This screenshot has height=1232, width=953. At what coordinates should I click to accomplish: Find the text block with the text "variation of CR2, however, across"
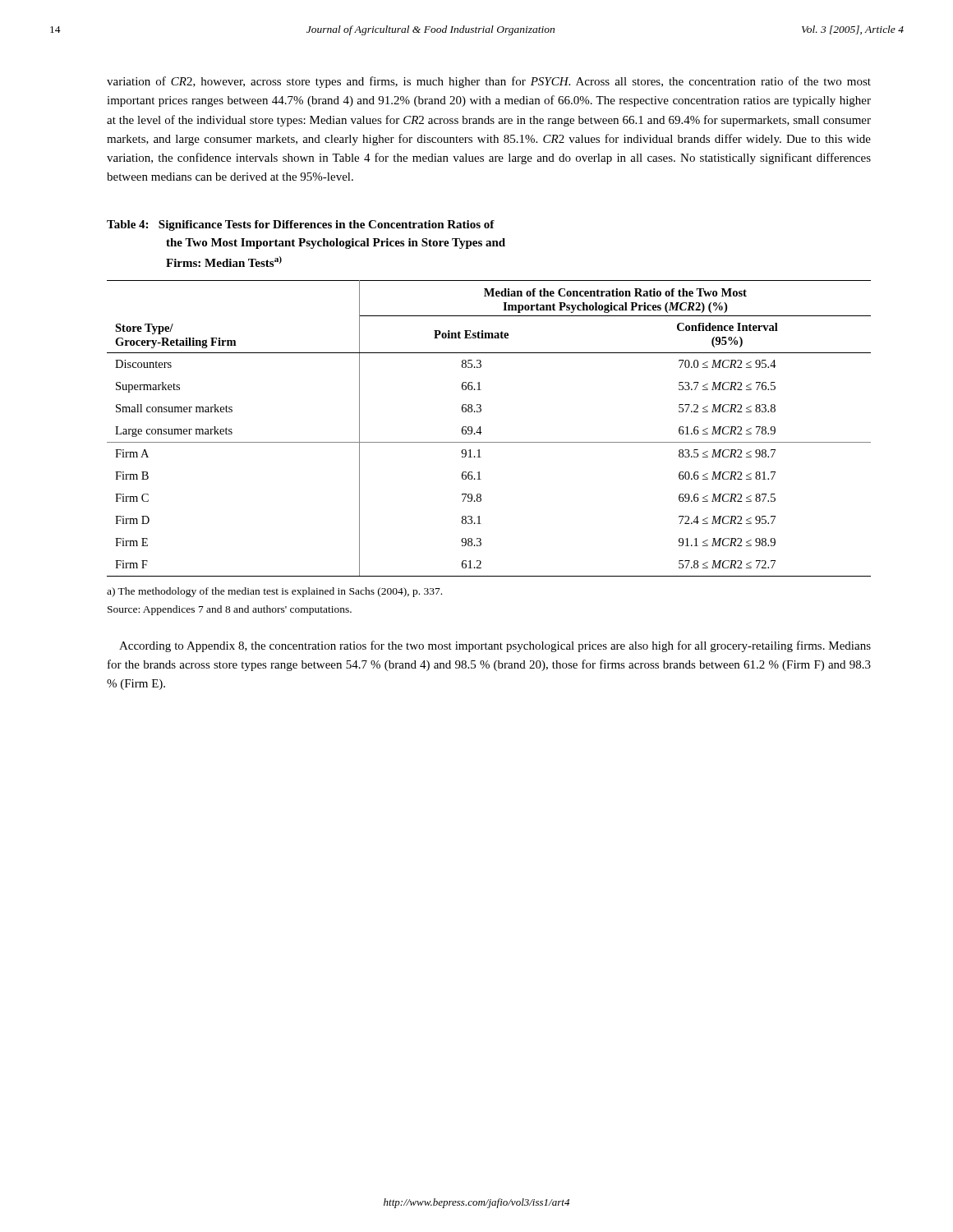click(489, 129)
